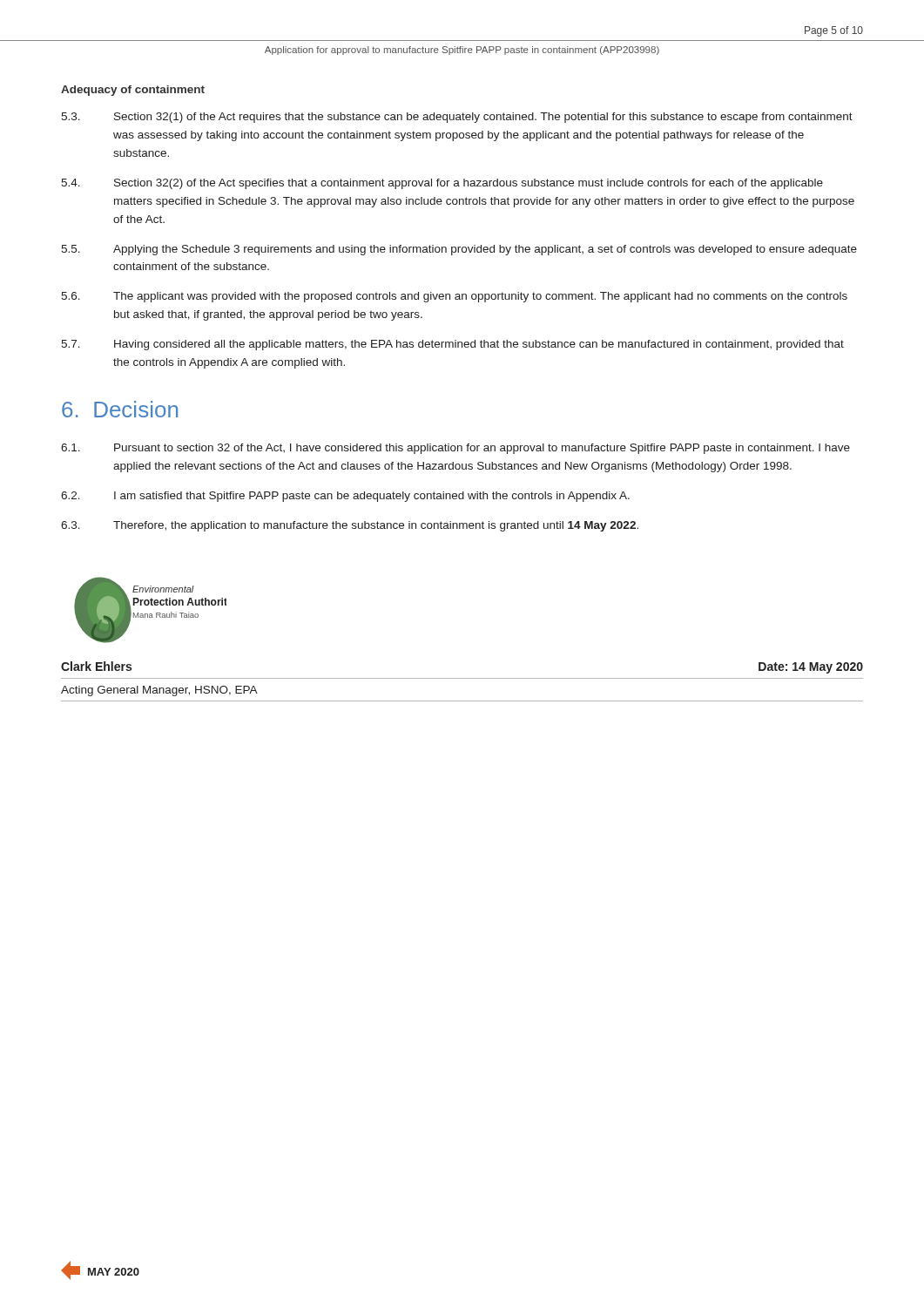Point to the region starting "Clark Ehlers"

[x=97, y=666]
